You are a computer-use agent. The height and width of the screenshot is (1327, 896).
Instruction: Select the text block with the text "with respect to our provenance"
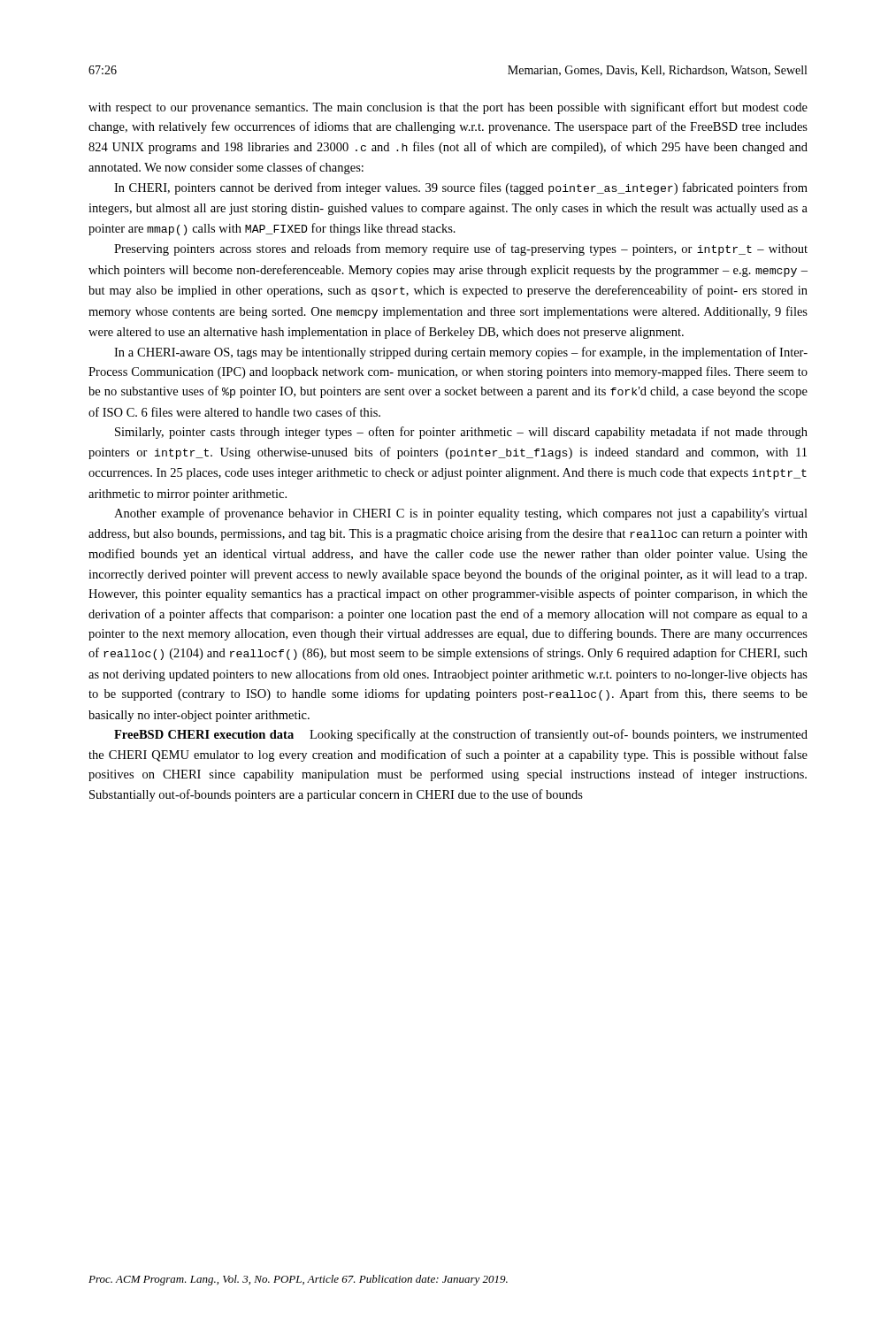[x=448, y=451]
